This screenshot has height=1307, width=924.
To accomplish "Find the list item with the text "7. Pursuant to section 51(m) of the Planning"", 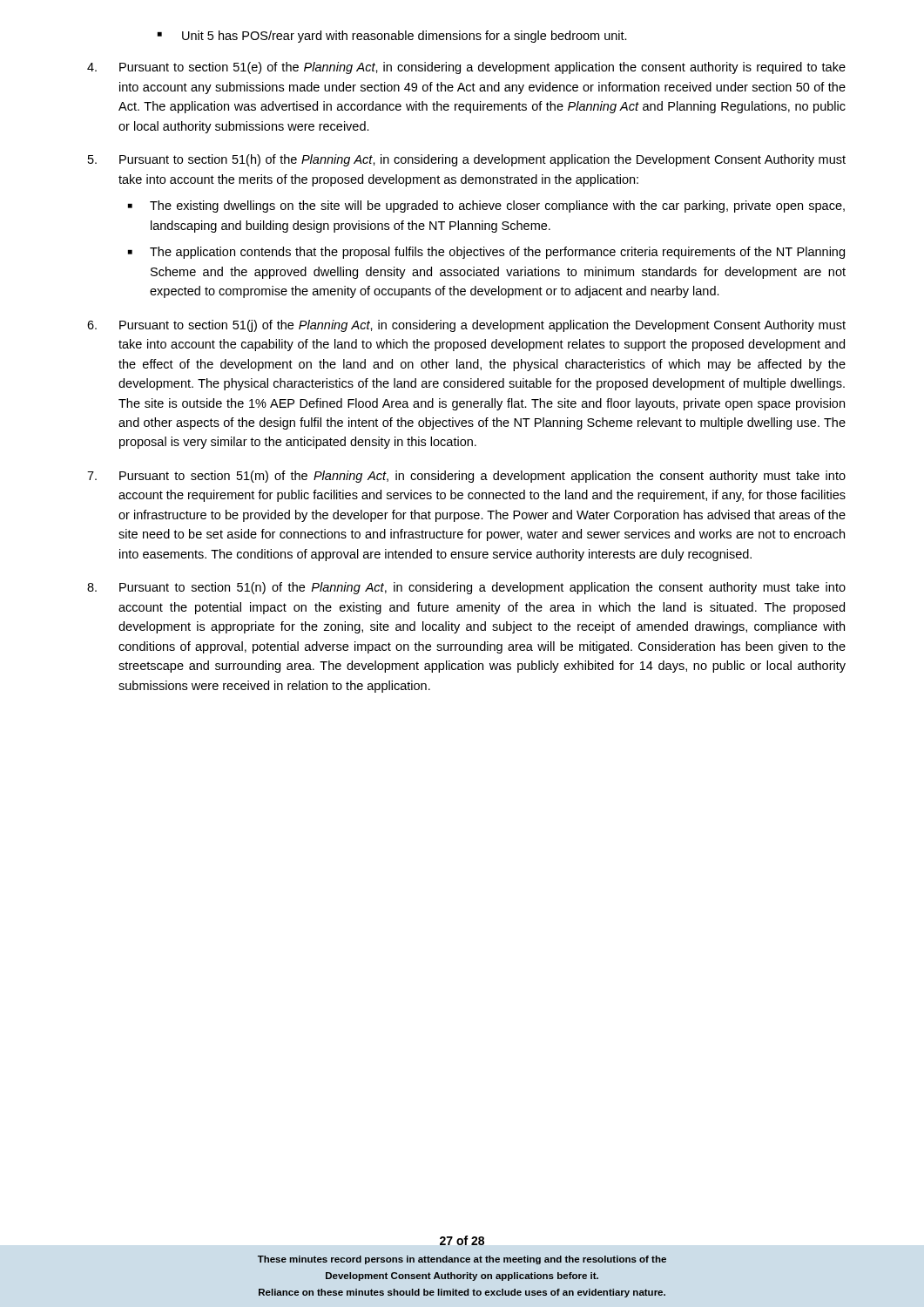I will point(466,515).
